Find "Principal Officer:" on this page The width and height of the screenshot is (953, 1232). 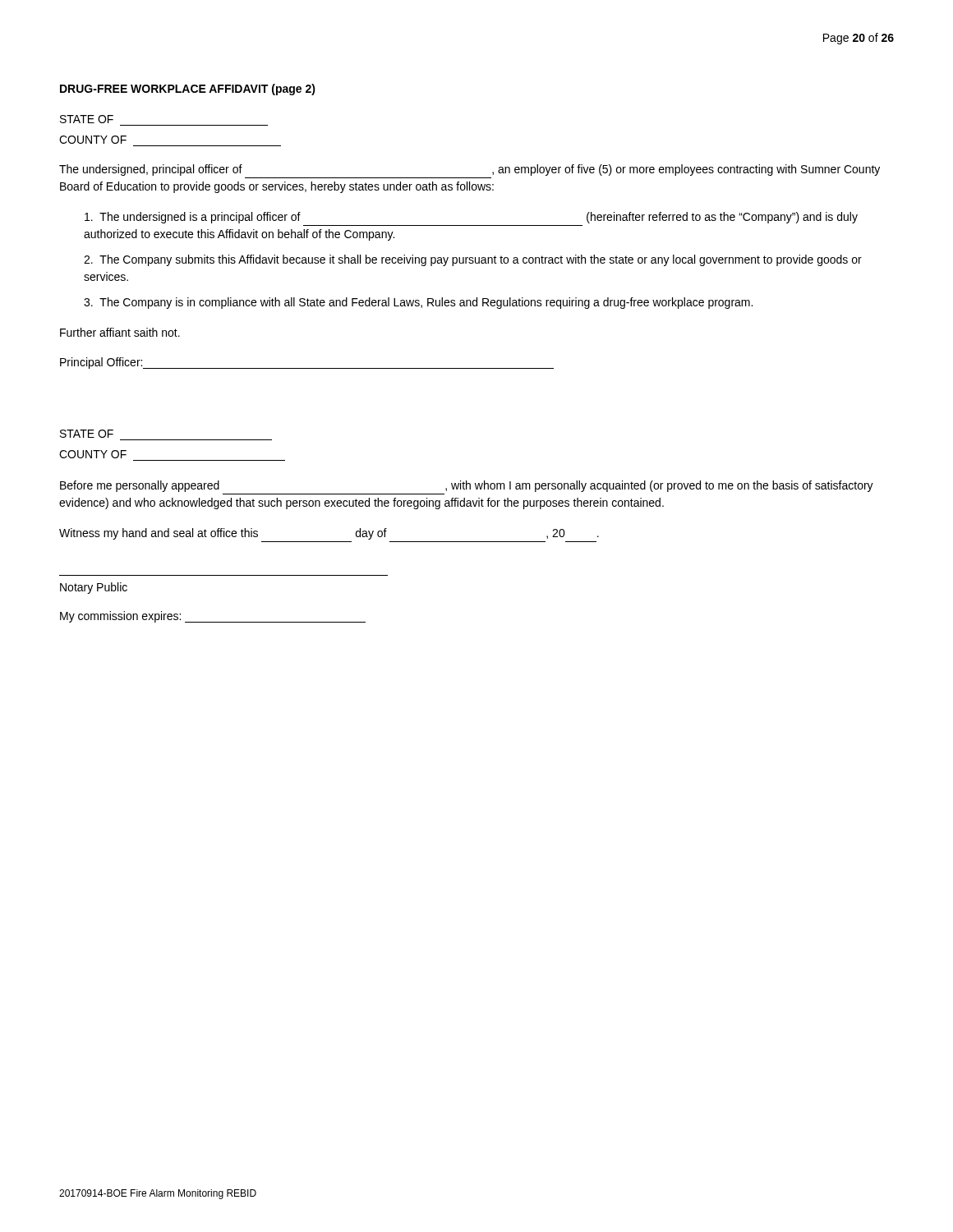click(307, 362)
